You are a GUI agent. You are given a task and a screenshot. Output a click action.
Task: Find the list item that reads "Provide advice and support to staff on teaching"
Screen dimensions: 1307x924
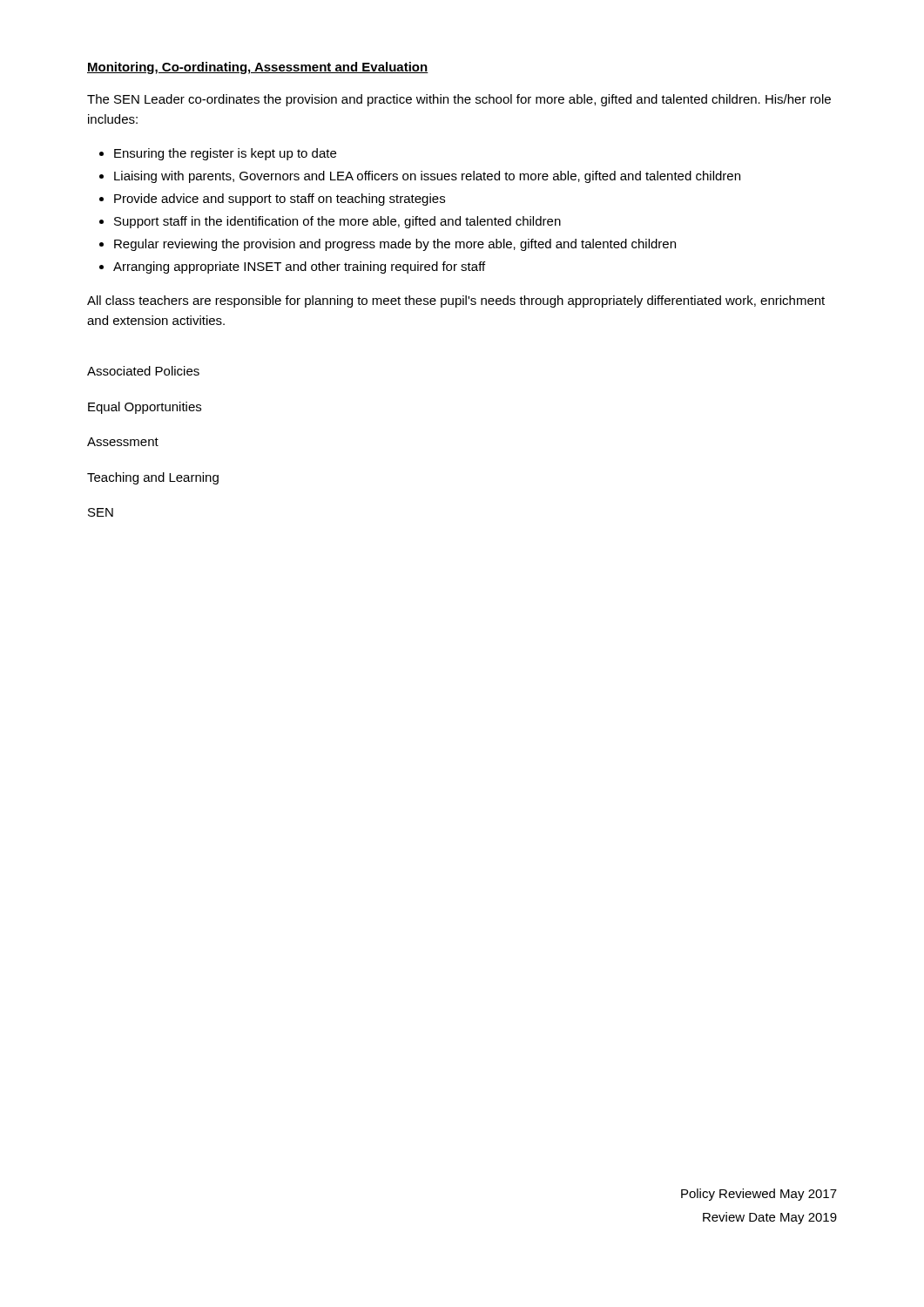(x=280, y=200)
